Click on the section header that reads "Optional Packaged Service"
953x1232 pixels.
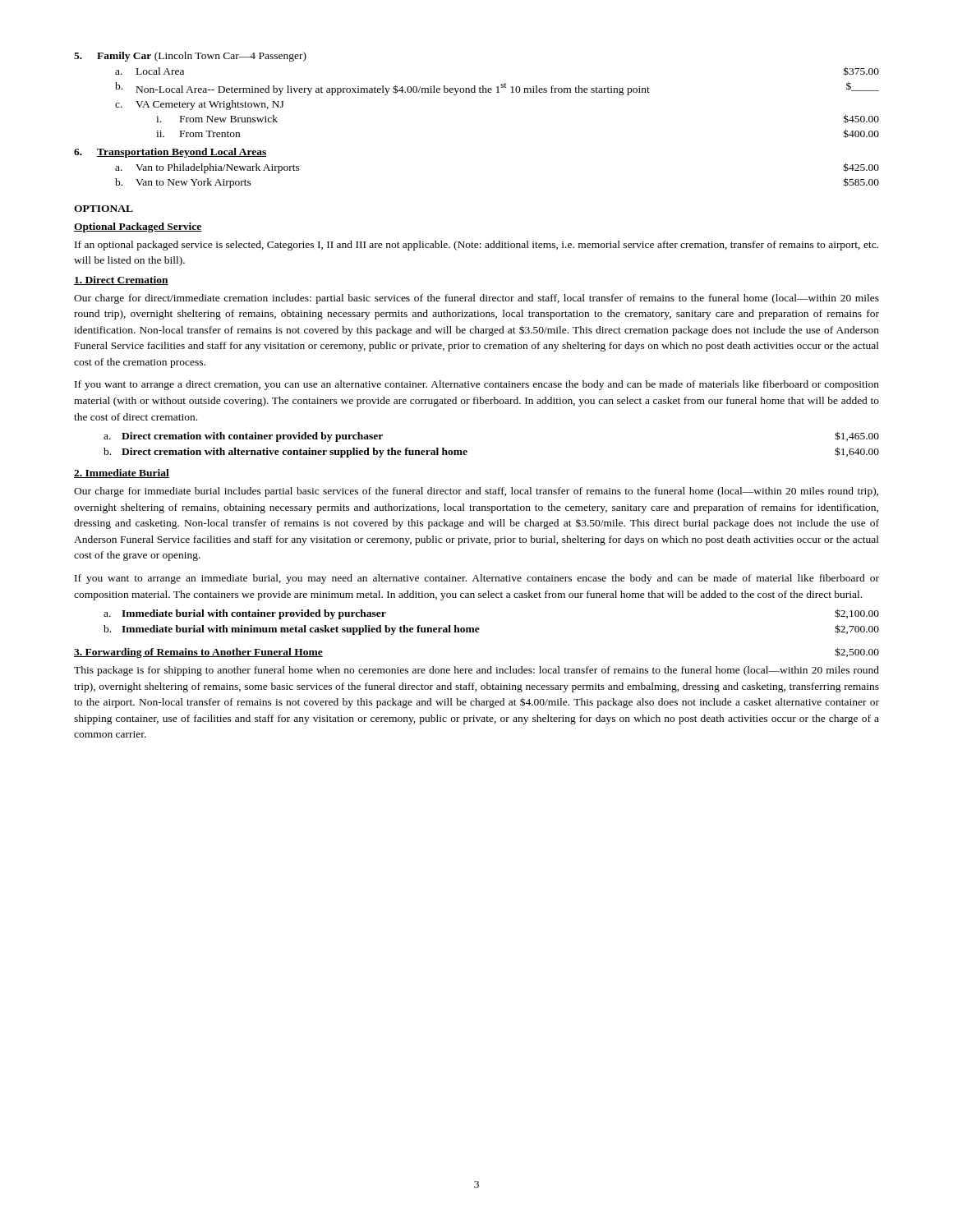pyautogui.click(x=138, y=226)
